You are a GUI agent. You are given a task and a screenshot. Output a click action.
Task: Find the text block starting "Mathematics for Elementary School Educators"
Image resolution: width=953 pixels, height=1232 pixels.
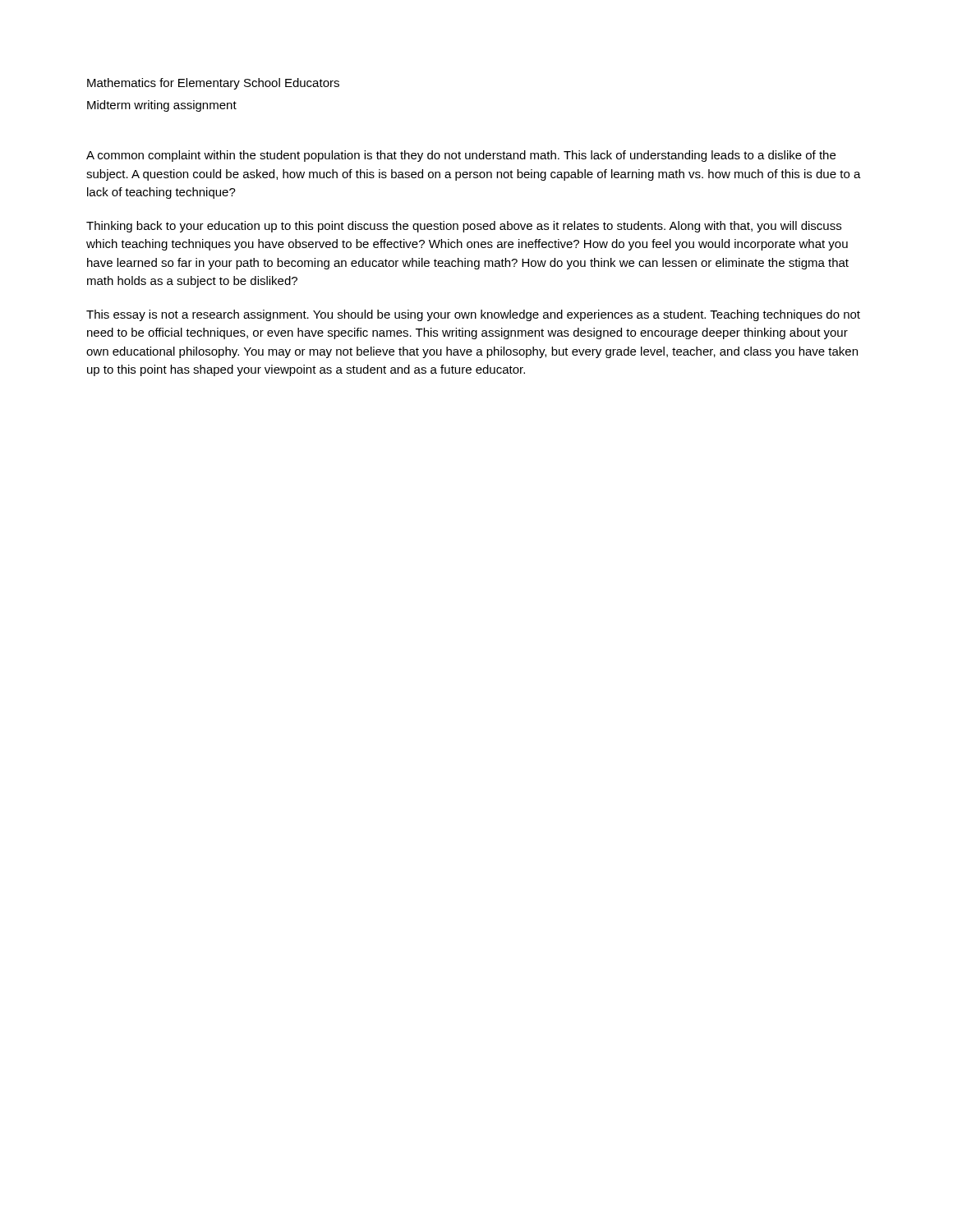point(213,83)
